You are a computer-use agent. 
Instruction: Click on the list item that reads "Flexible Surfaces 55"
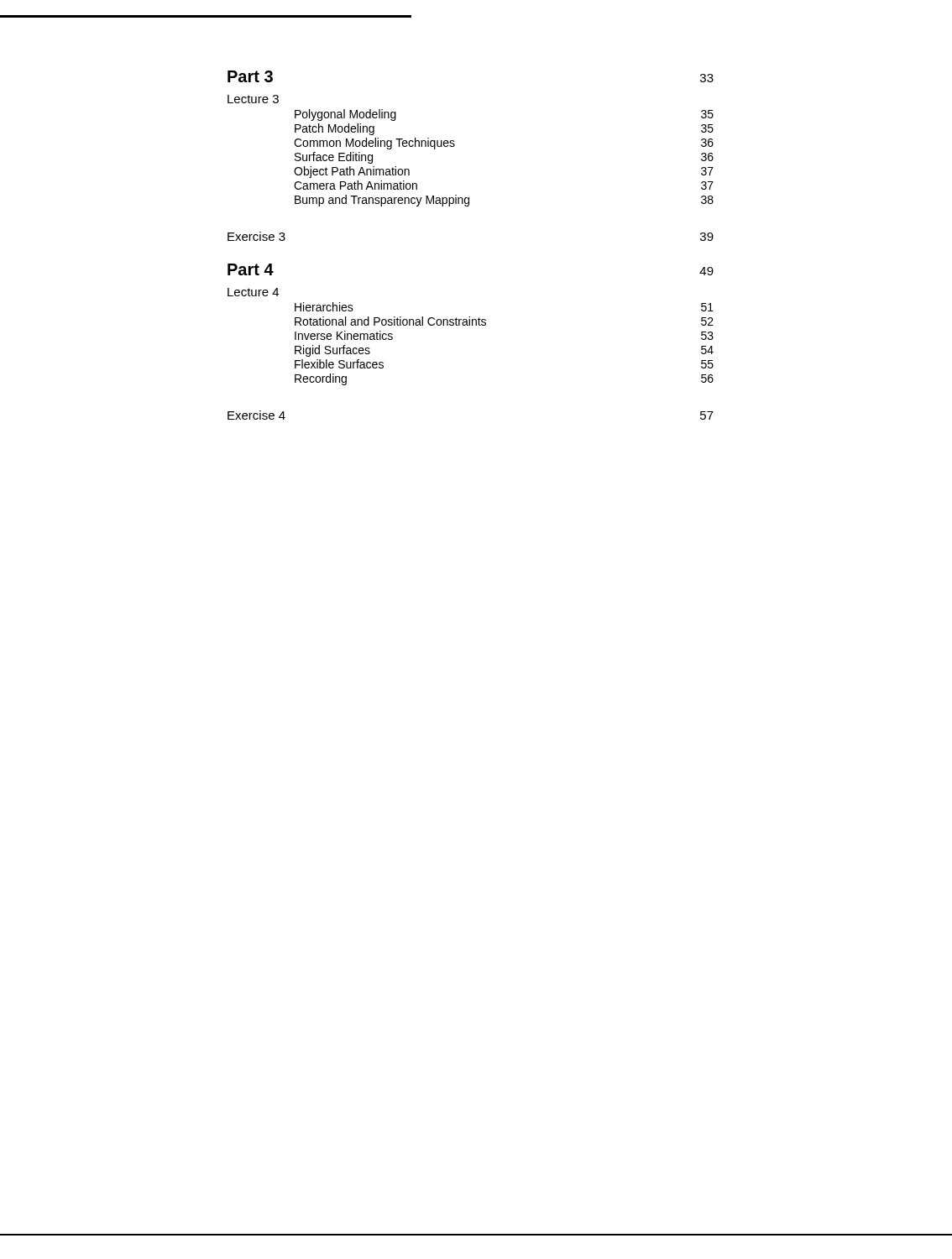(x=341, y=364)
